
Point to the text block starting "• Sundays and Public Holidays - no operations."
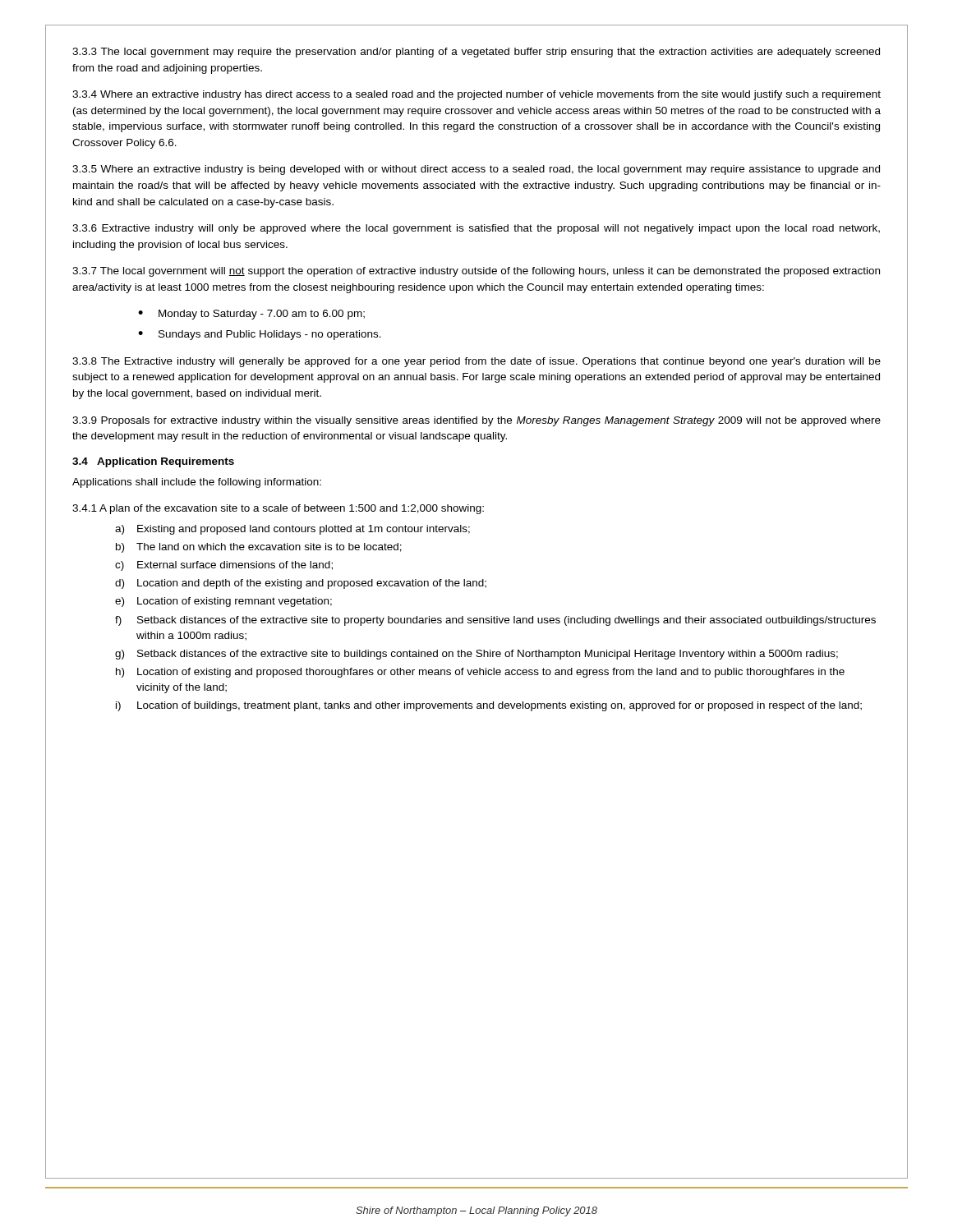click(x=260, y=334)
